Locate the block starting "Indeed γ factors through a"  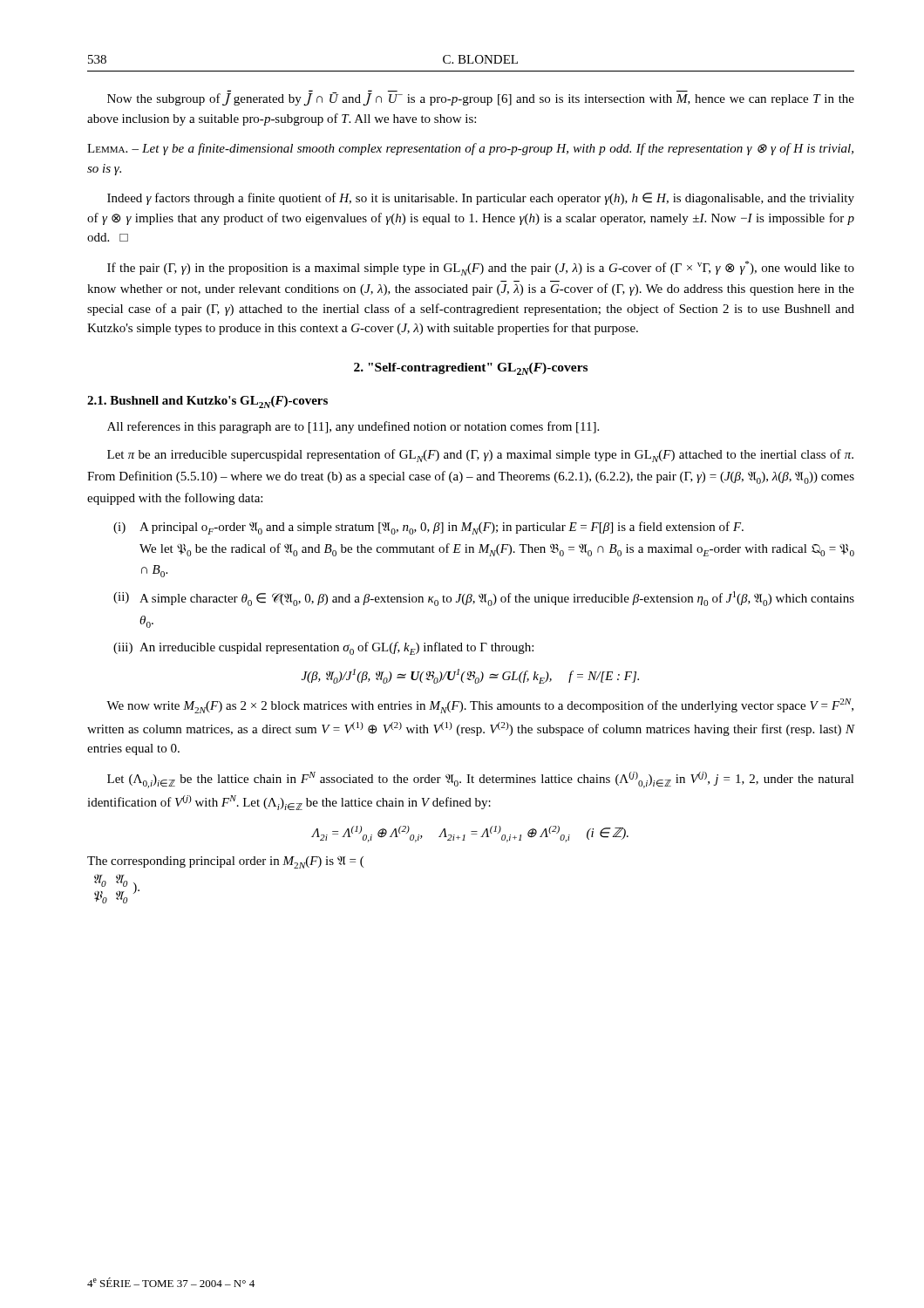point(471,218)
